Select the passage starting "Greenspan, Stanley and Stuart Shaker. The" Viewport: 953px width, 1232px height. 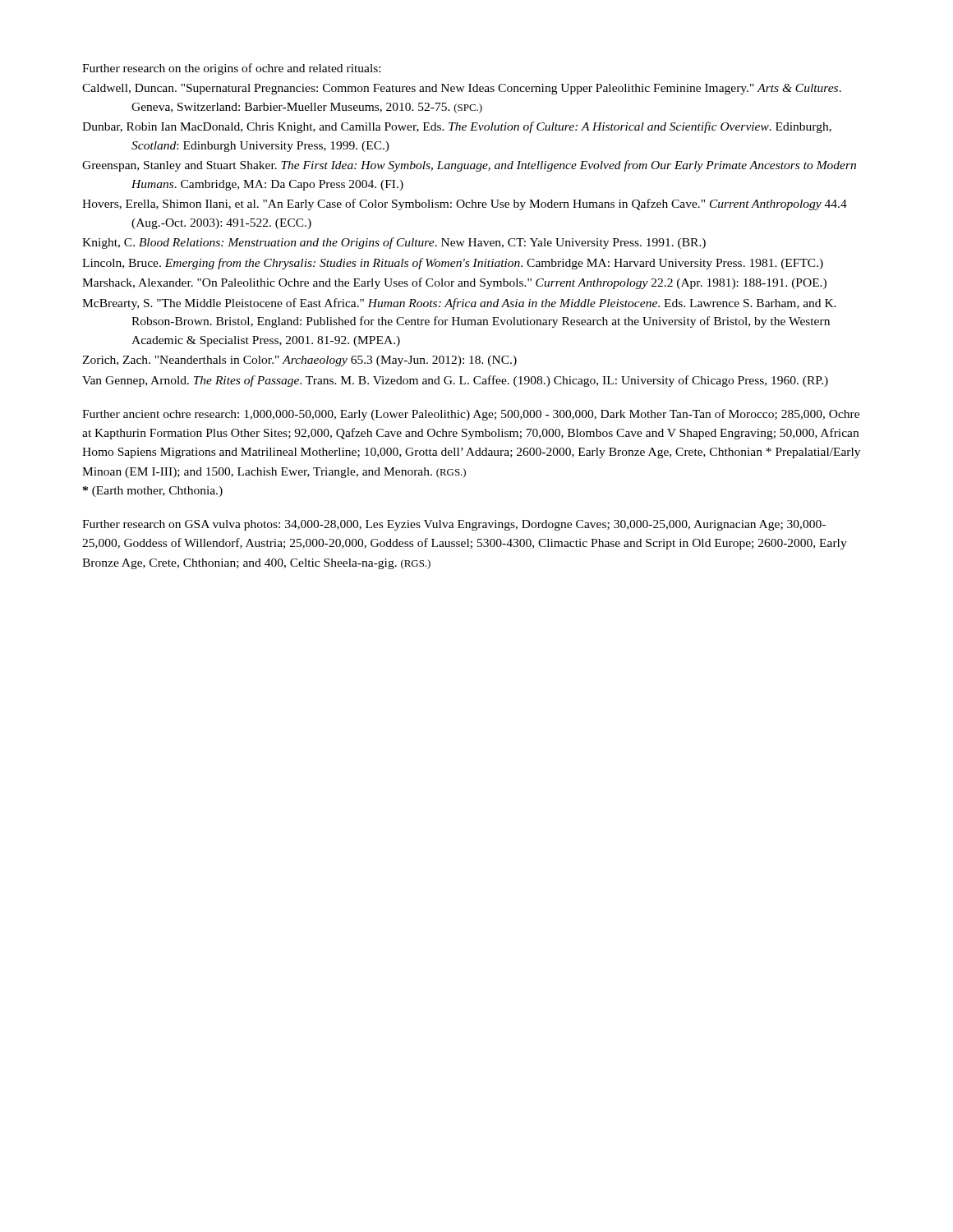click(469, 174)
